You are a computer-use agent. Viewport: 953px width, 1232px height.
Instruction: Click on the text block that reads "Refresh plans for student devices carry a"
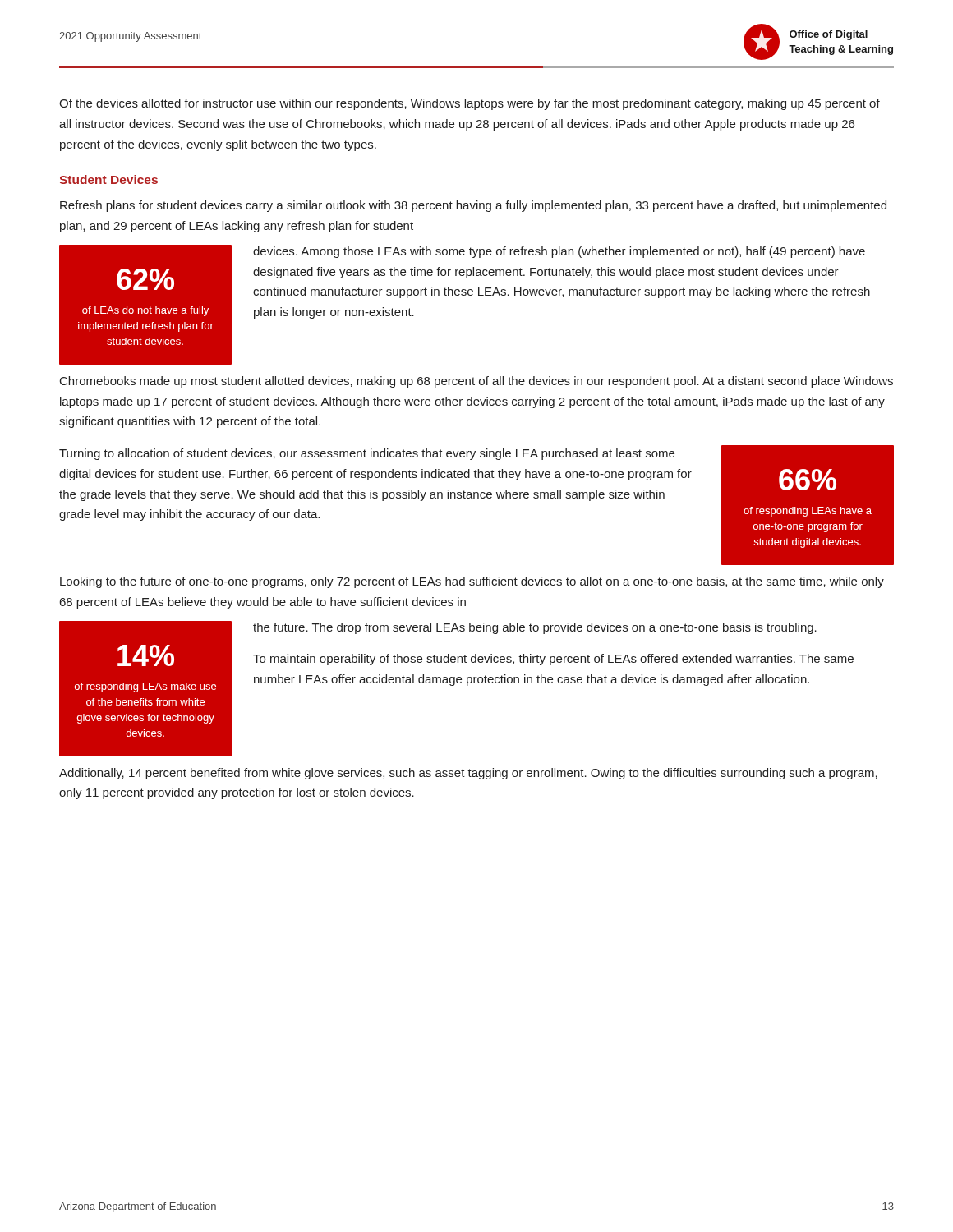click(x=473, y=215)
